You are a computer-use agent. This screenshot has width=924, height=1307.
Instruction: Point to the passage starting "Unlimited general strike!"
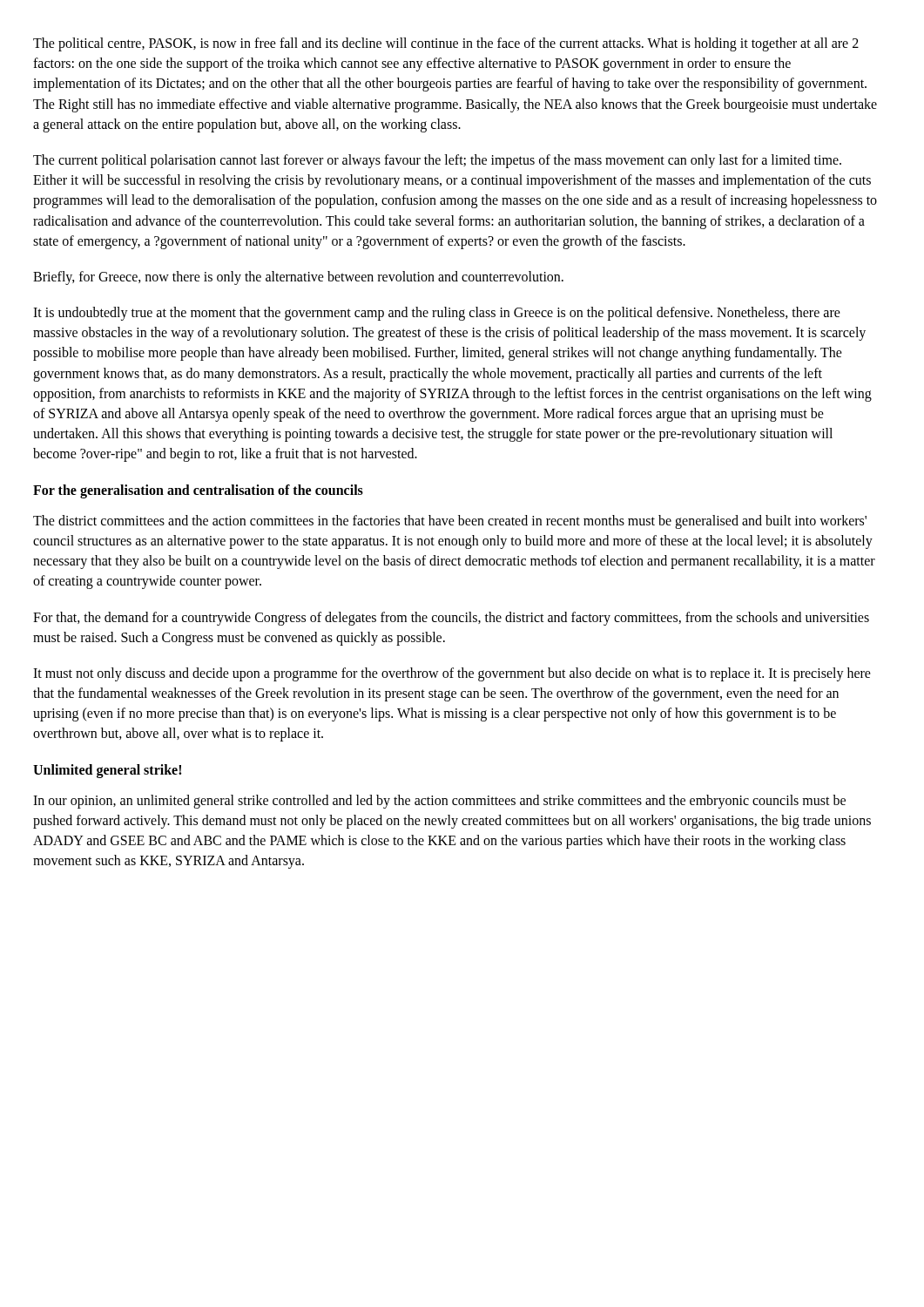tap(108, 769)
